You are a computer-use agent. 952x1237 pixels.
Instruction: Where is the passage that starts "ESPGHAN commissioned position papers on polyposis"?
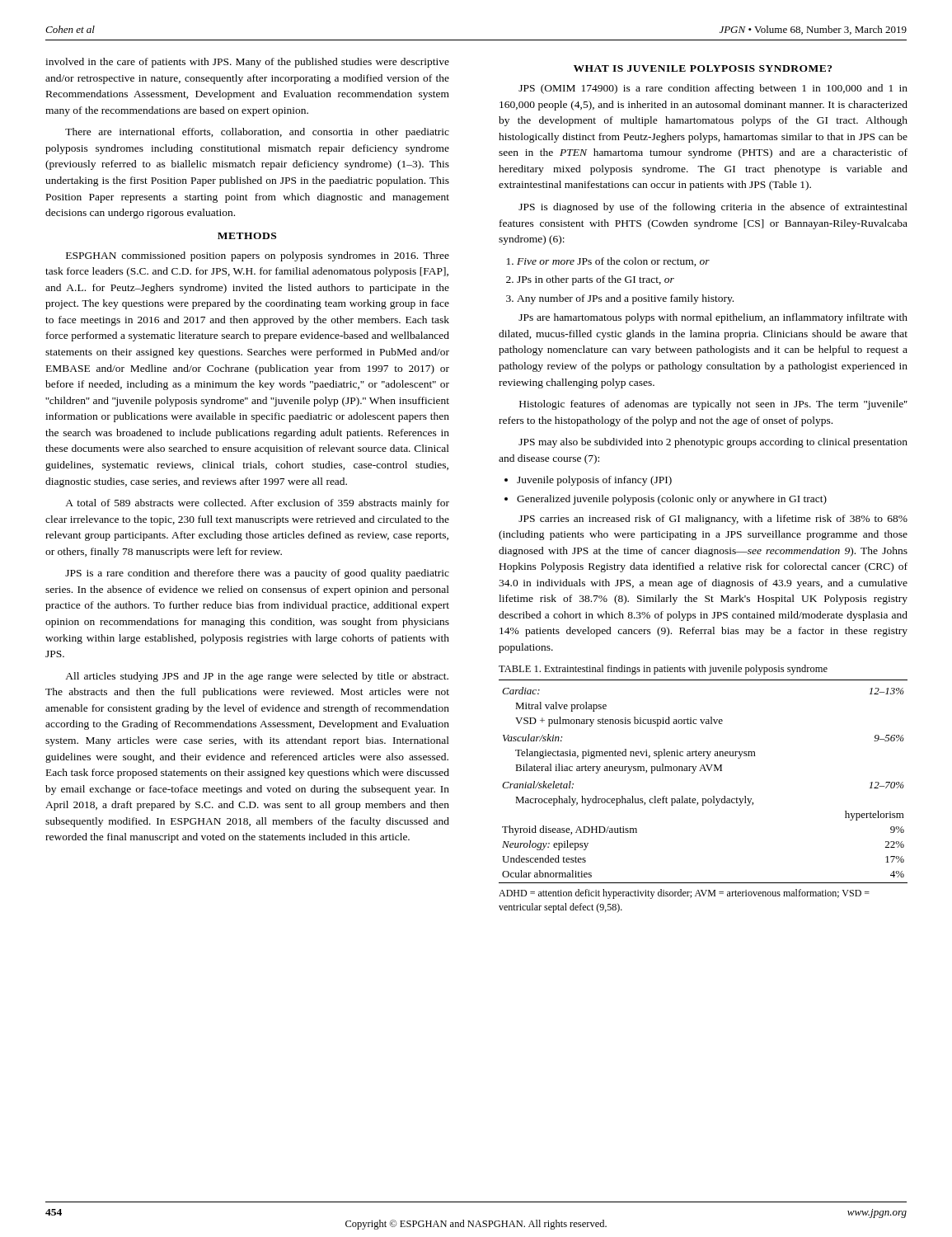247,546
